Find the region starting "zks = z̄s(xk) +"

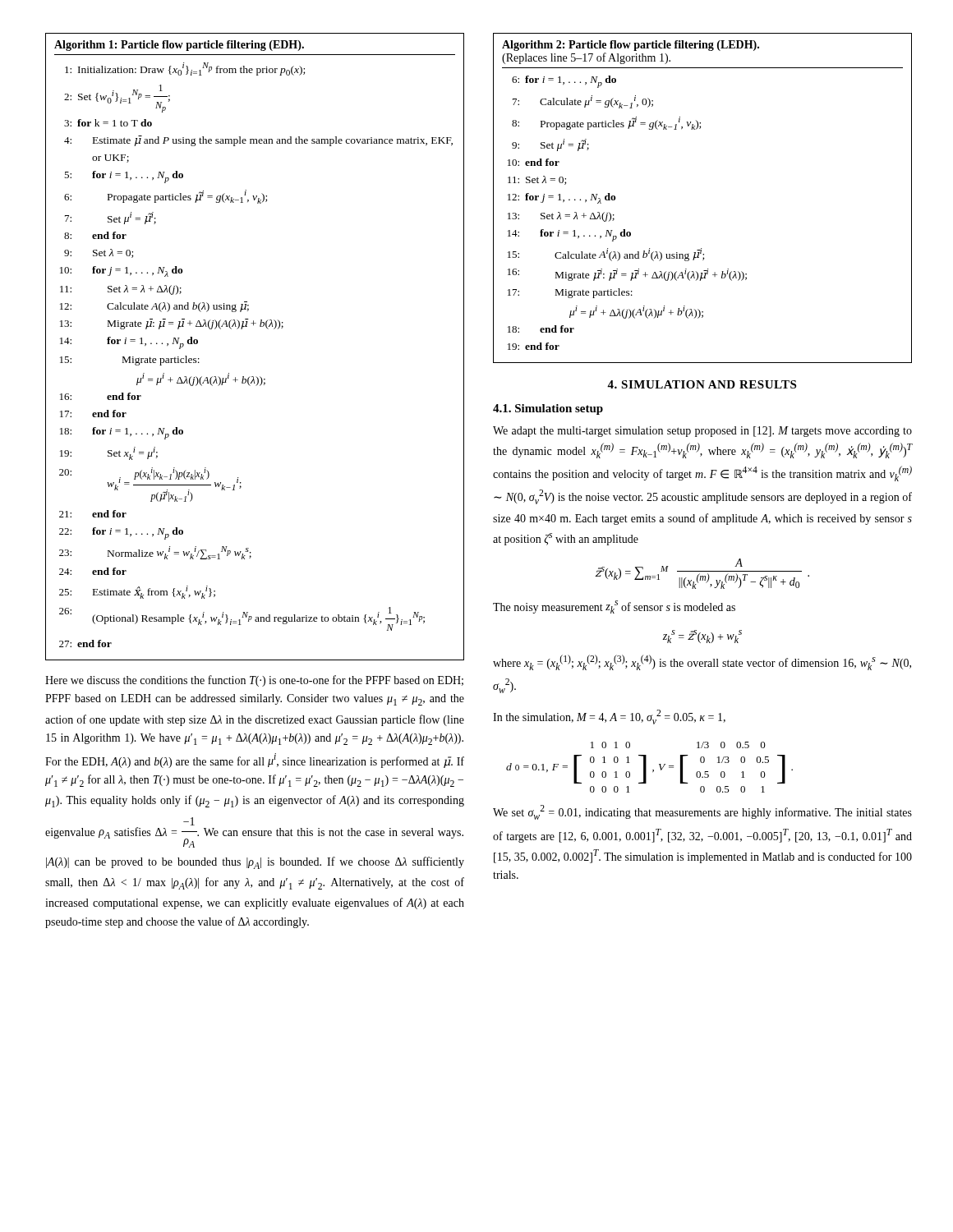tap(702, 636)
